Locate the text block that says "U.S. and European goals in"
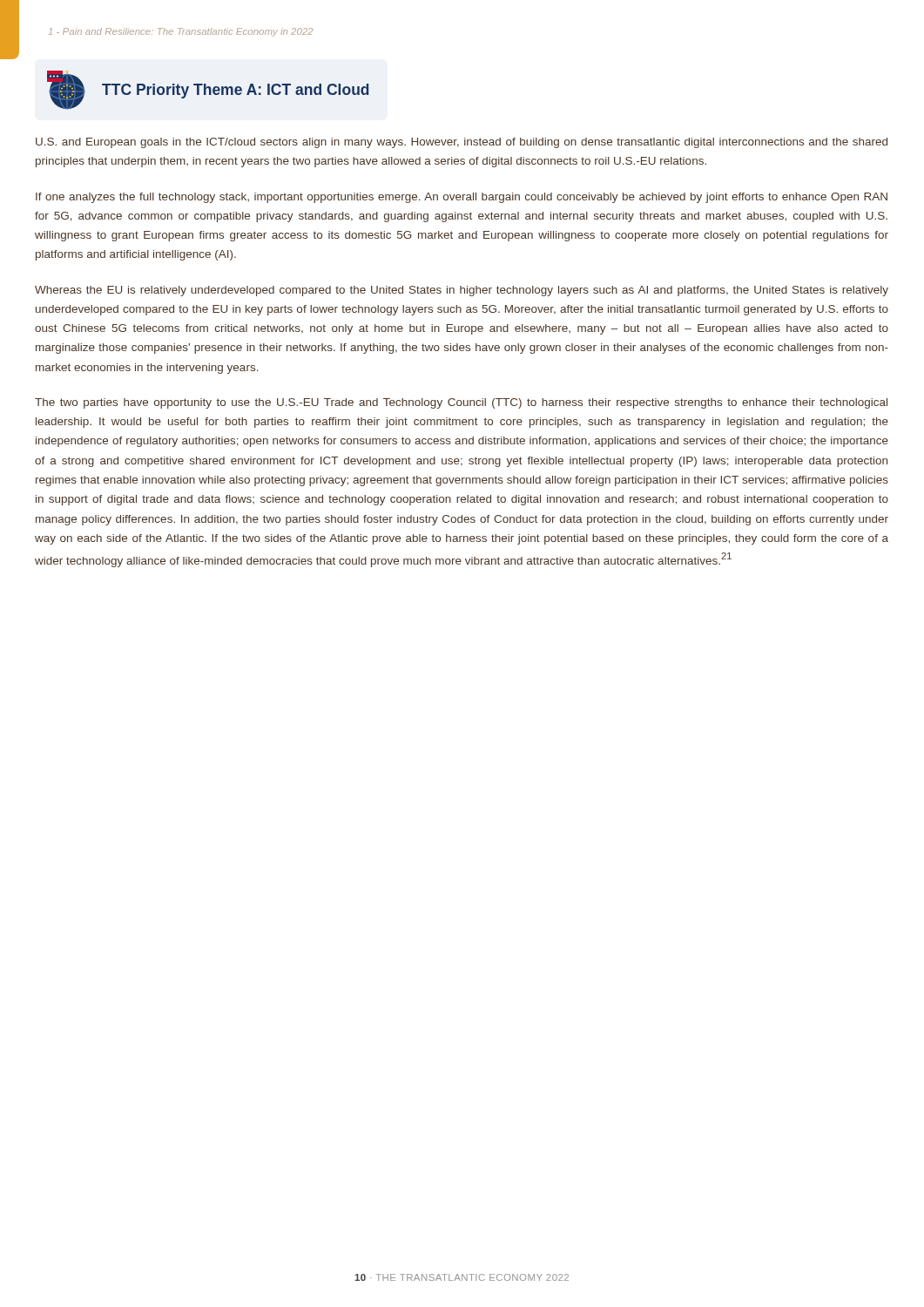The width and height of the screenshot is (924, 1307). point(462,151)
